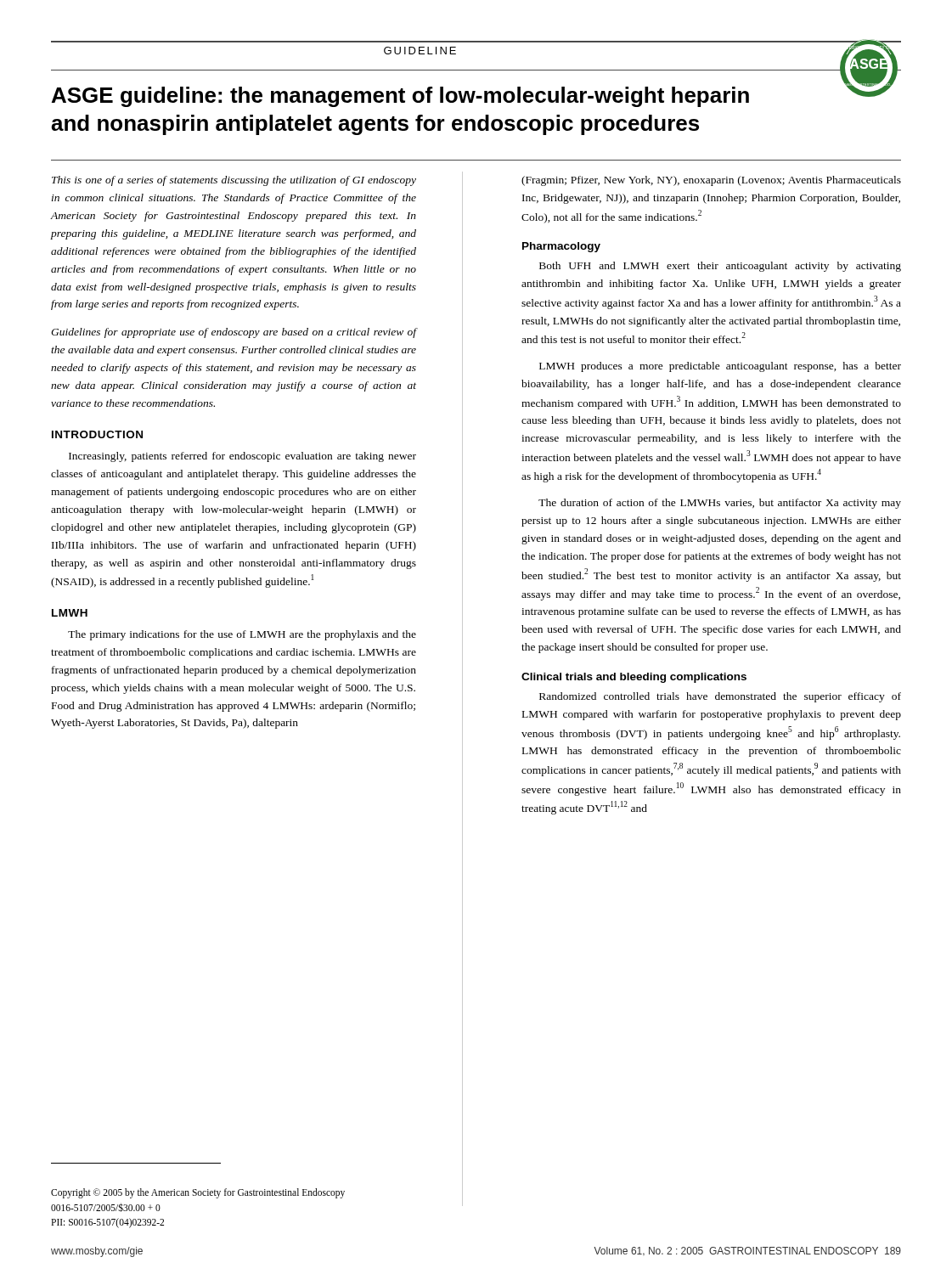Select the text starting "(Fragmin; Pfizer, New York, NY),"

(x=711, y=198)
